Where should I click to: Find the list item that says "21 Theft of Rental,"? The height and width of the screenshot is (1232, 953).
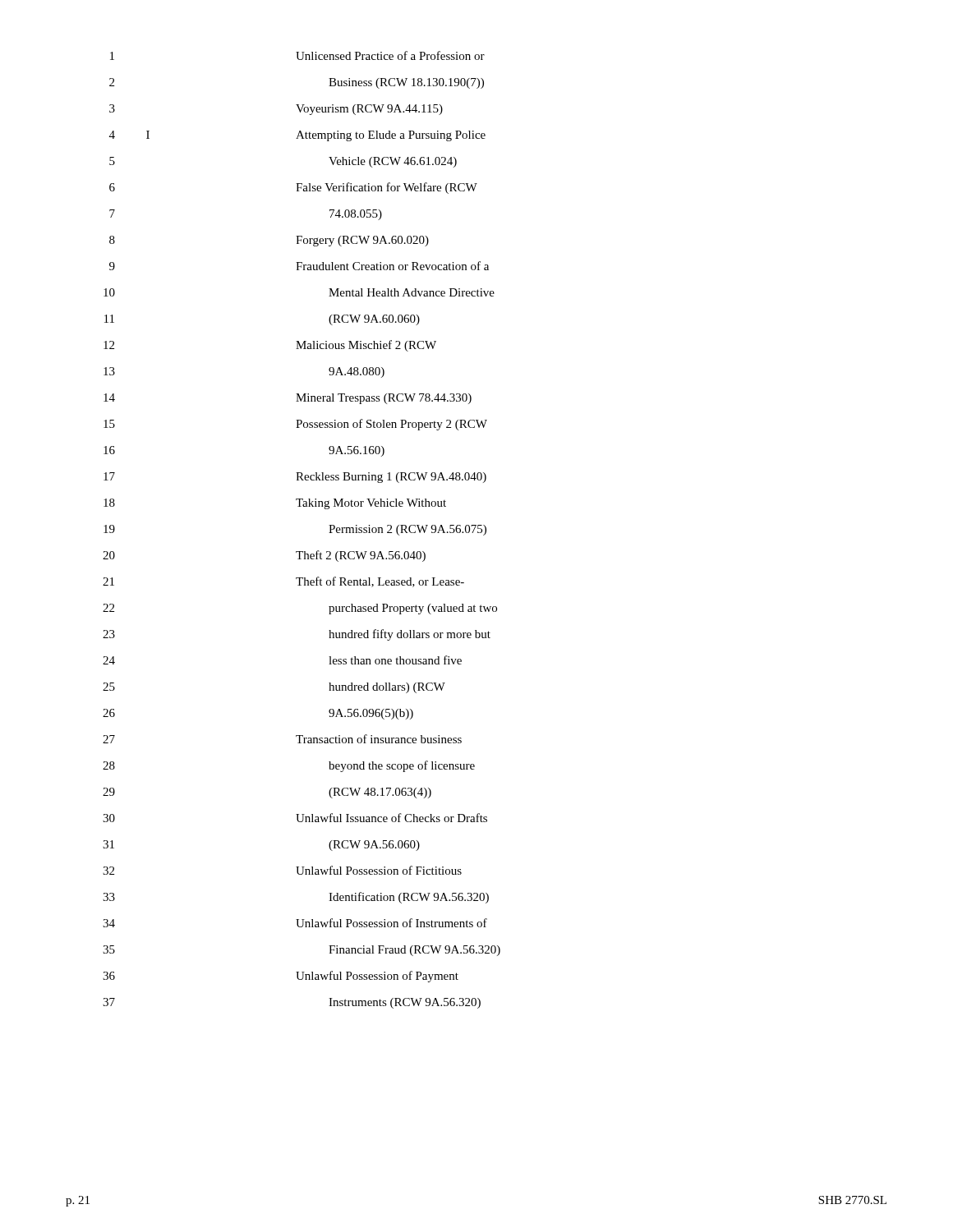click(106, 582)
